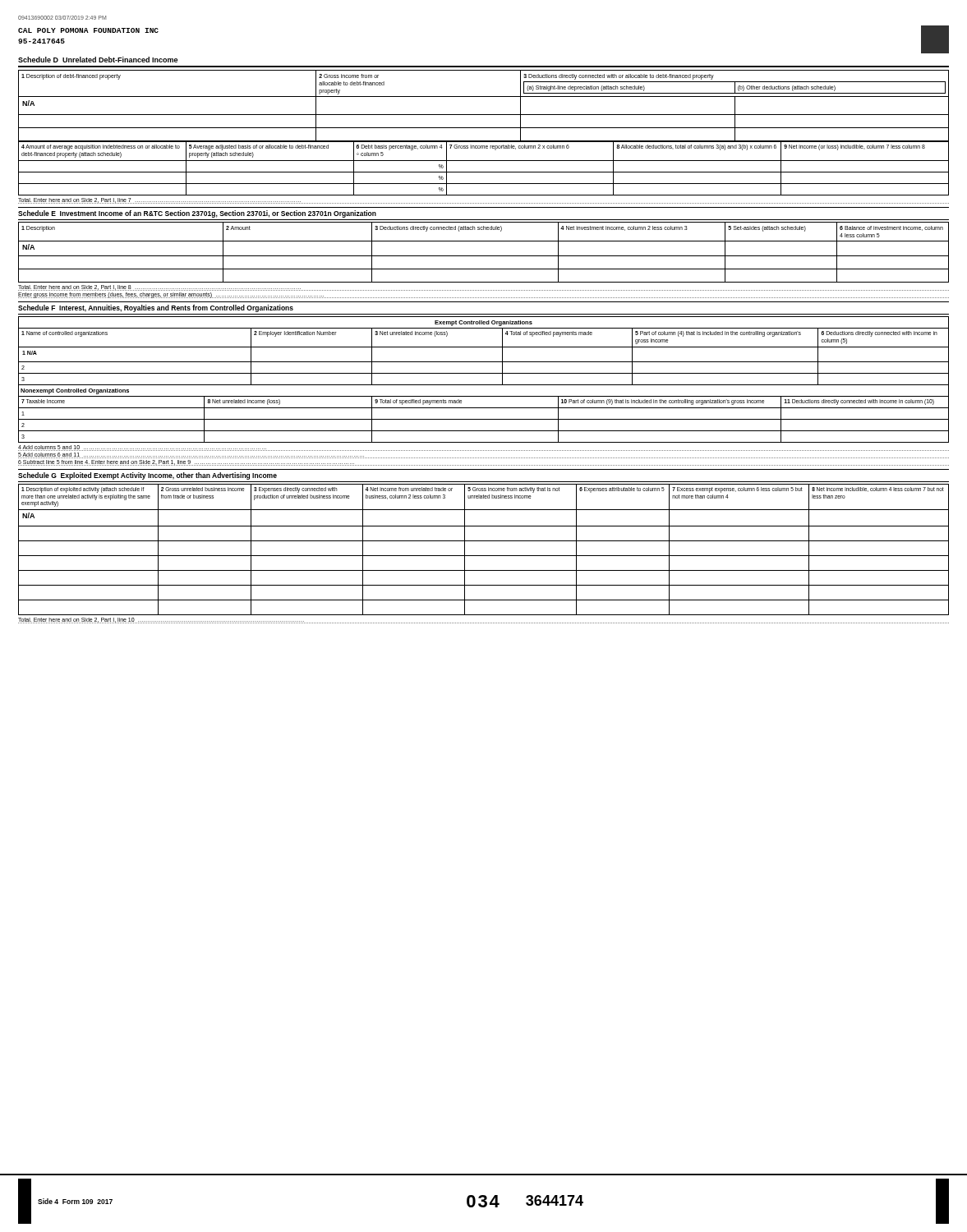Locate the block starting "Schedule D Unrelated"

tap(98, 60)
